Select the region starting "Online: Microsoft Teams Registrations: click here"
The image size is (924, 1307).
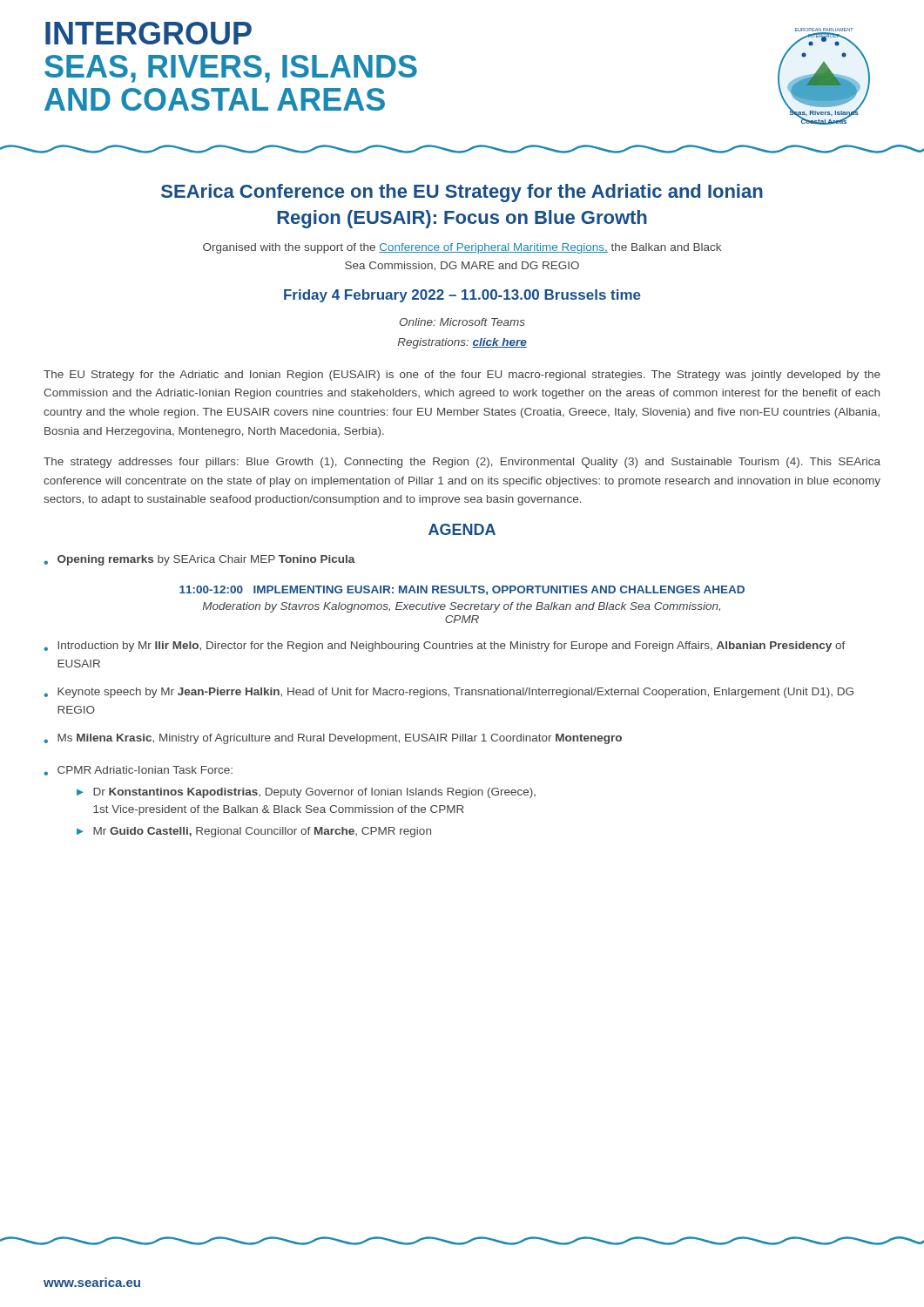point(462,332)
